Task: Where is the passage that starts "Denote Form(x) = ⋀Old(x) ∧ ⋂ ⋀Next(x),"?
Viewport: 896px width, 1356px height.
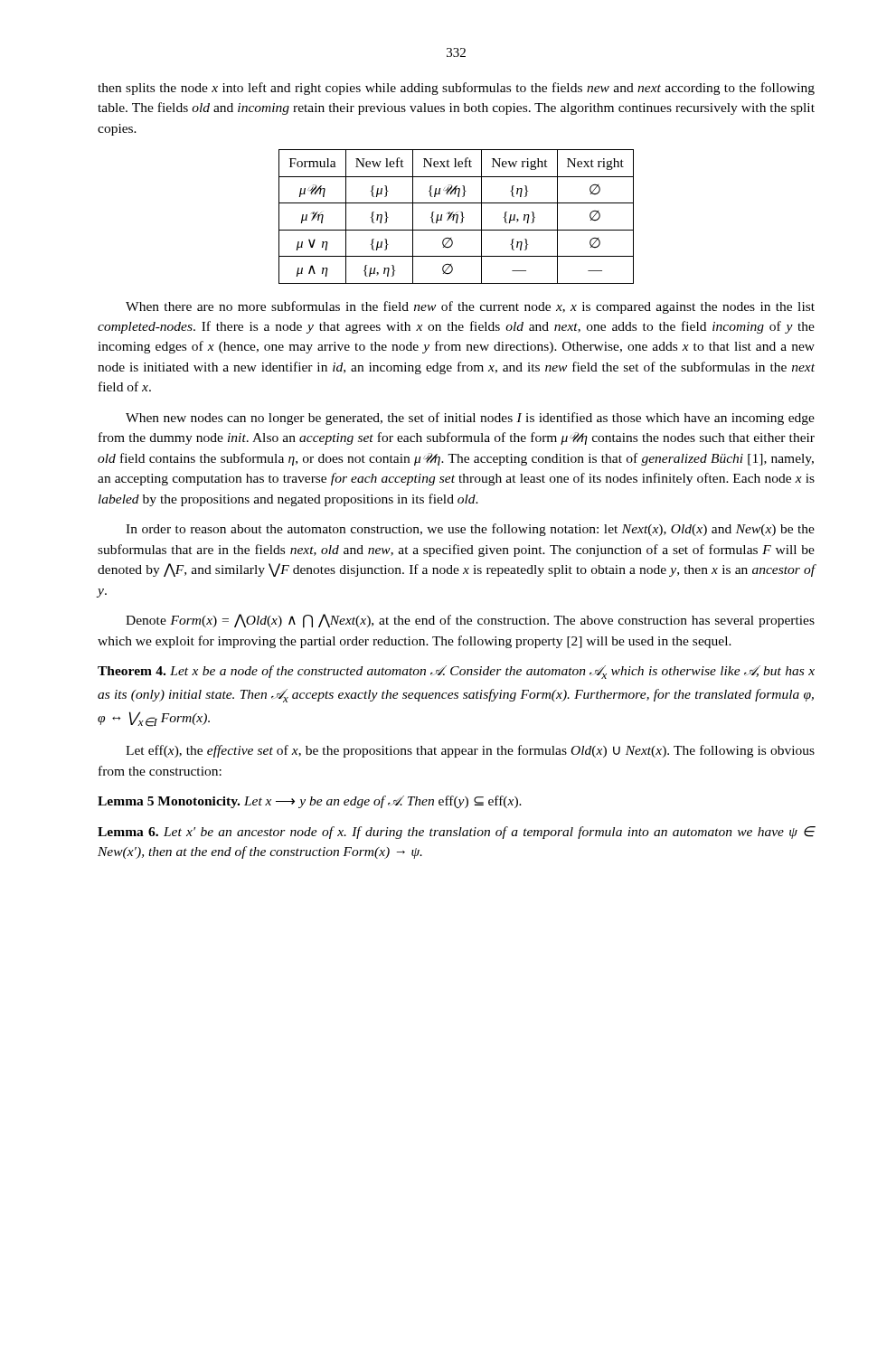Action: (456, 630)
